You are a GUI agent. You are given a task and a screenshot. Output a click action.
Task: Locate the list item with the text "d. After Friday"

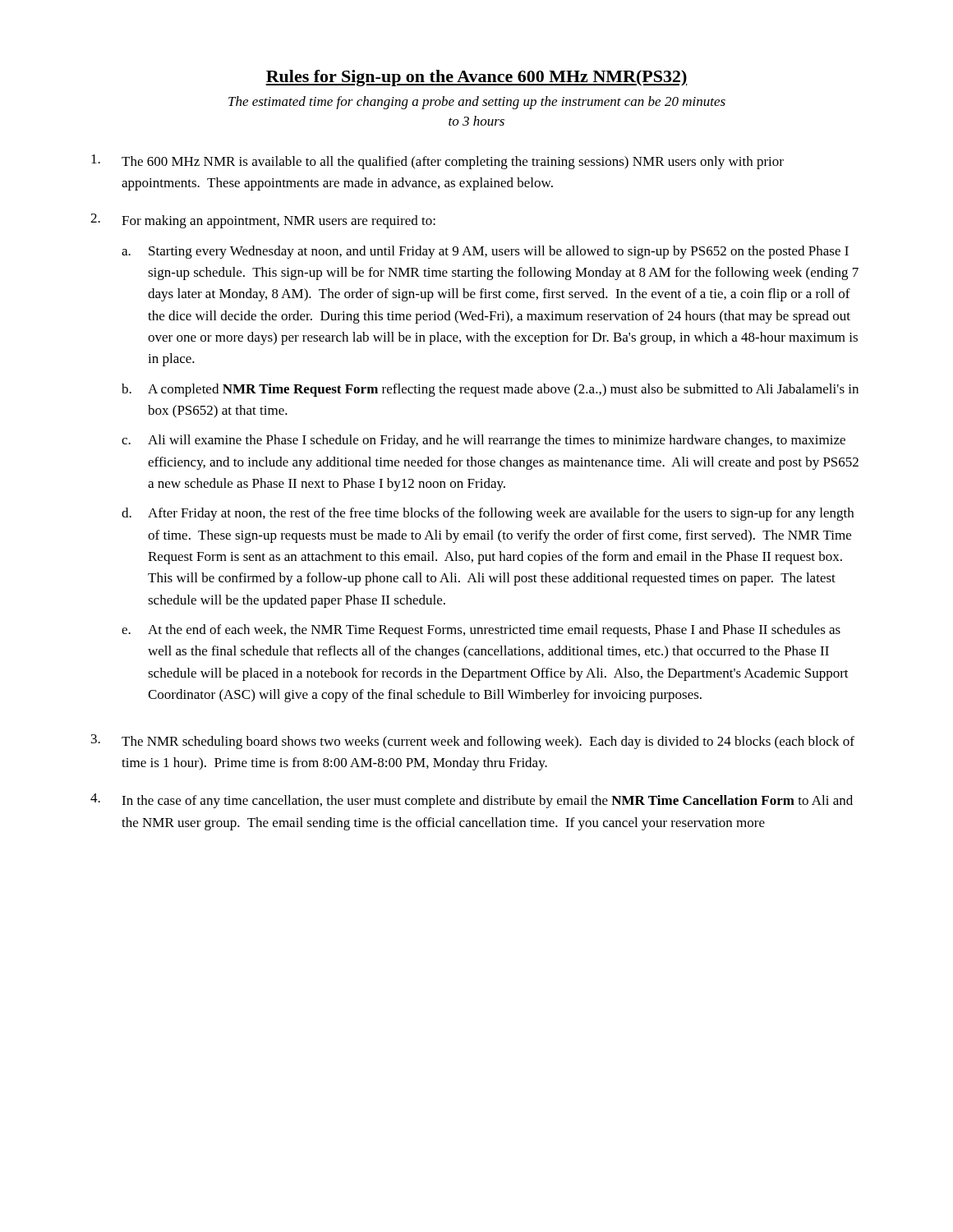pos(492,557)
